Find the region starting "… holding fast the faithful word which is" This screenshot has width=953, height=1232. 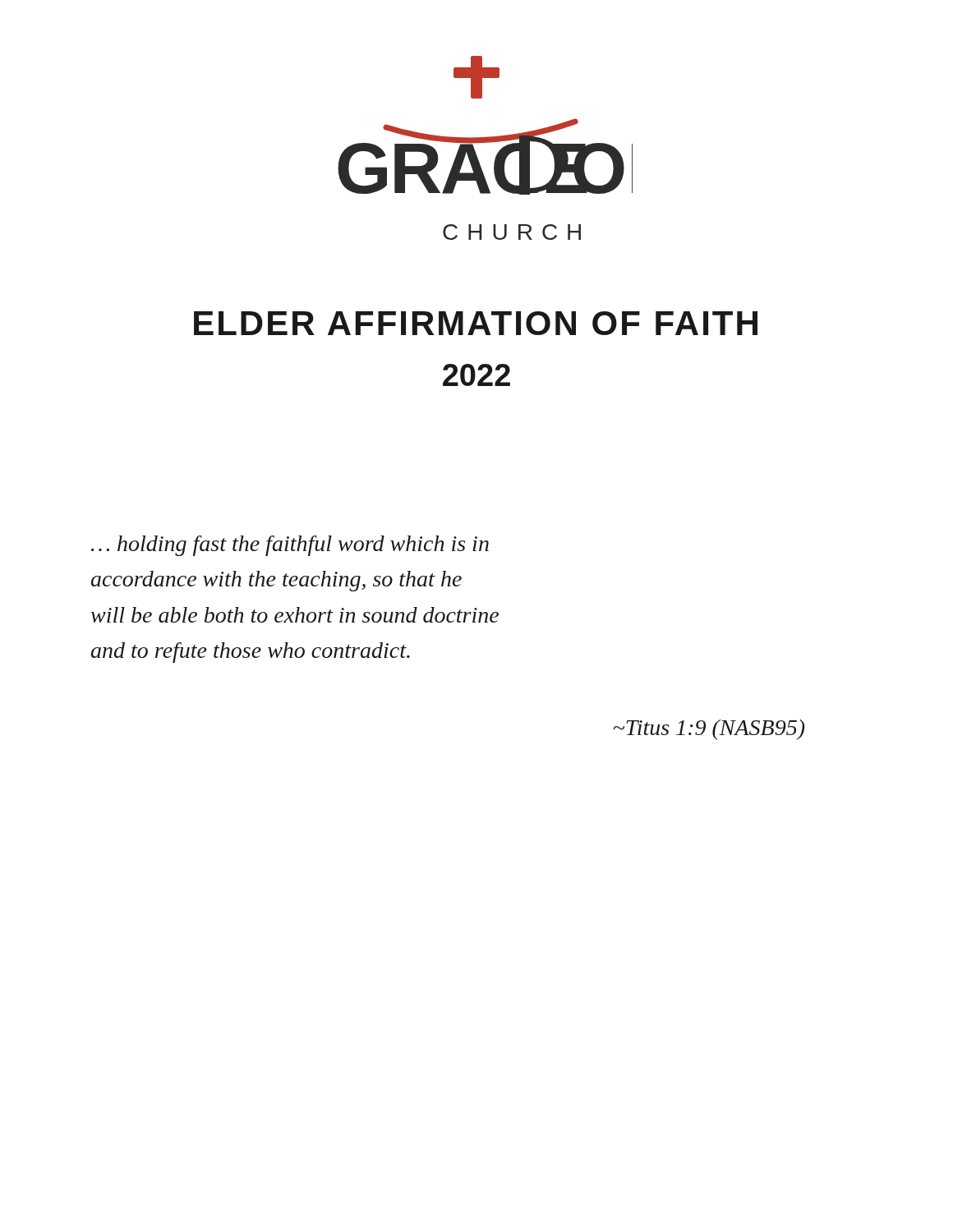point(329,597)
